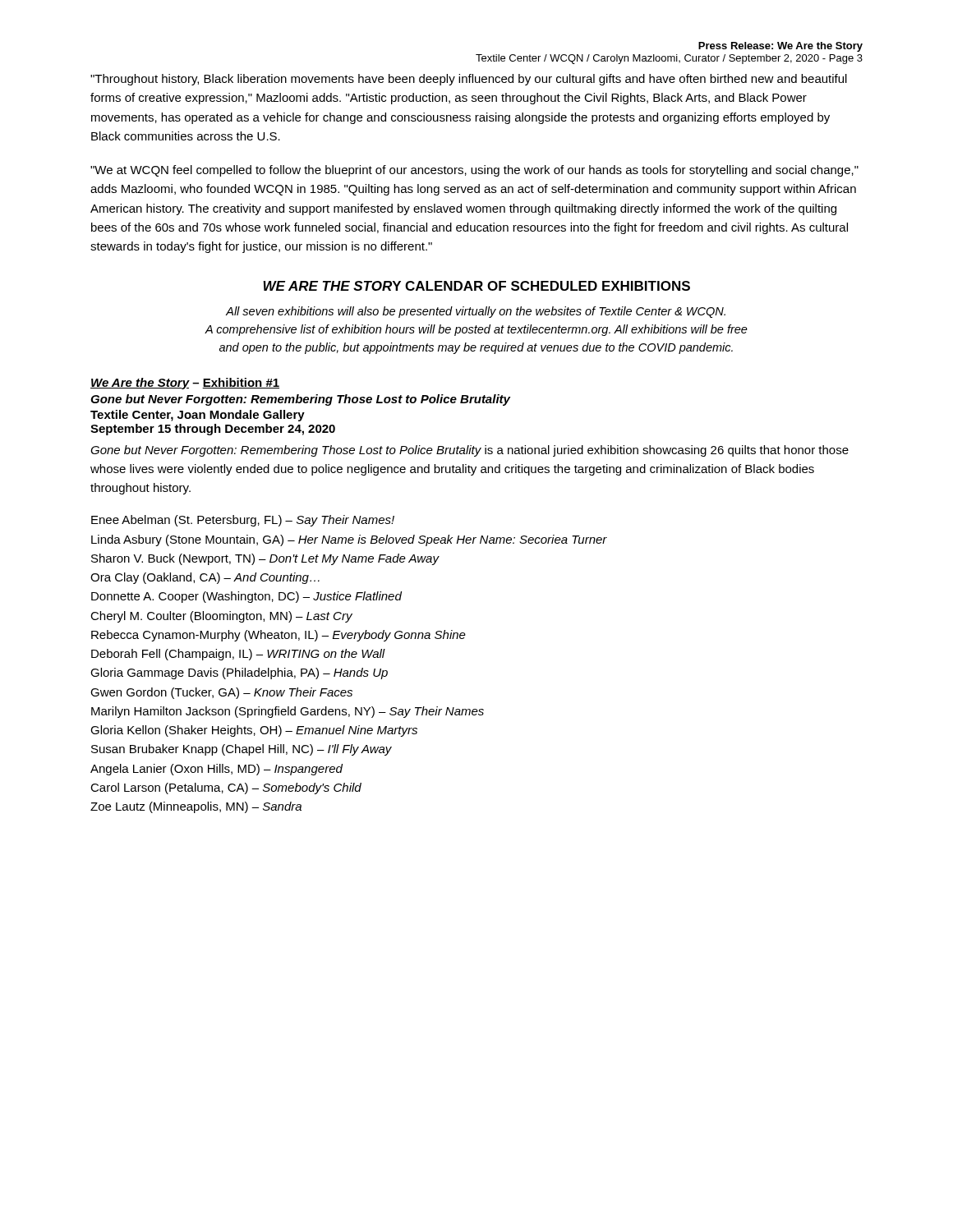Navigate to the text starting ""Throughout history, Black liberation movements have been deeply"

469,107
